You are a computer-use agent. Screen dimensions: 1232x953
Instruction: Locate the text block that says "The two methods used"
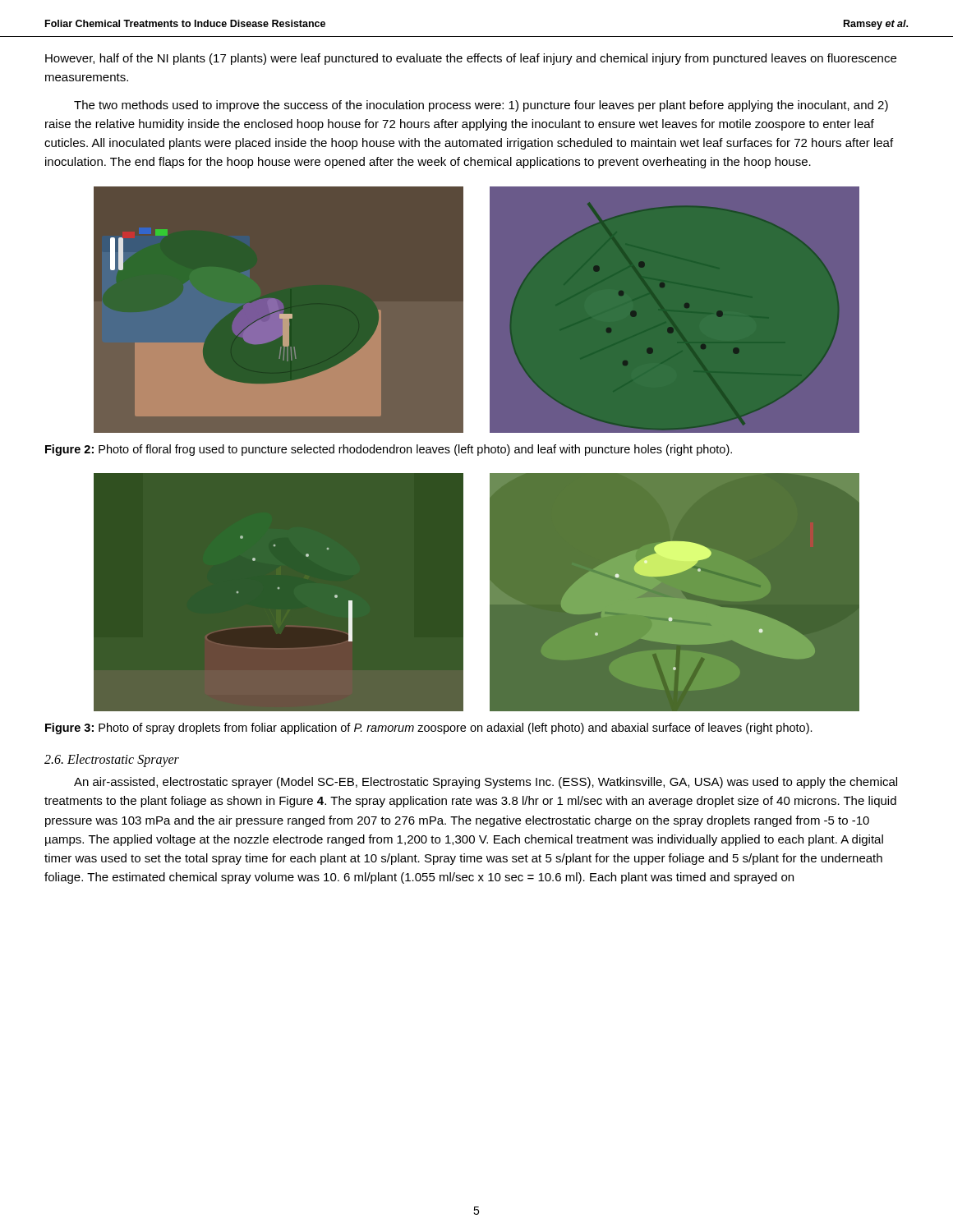coord(469,133)
